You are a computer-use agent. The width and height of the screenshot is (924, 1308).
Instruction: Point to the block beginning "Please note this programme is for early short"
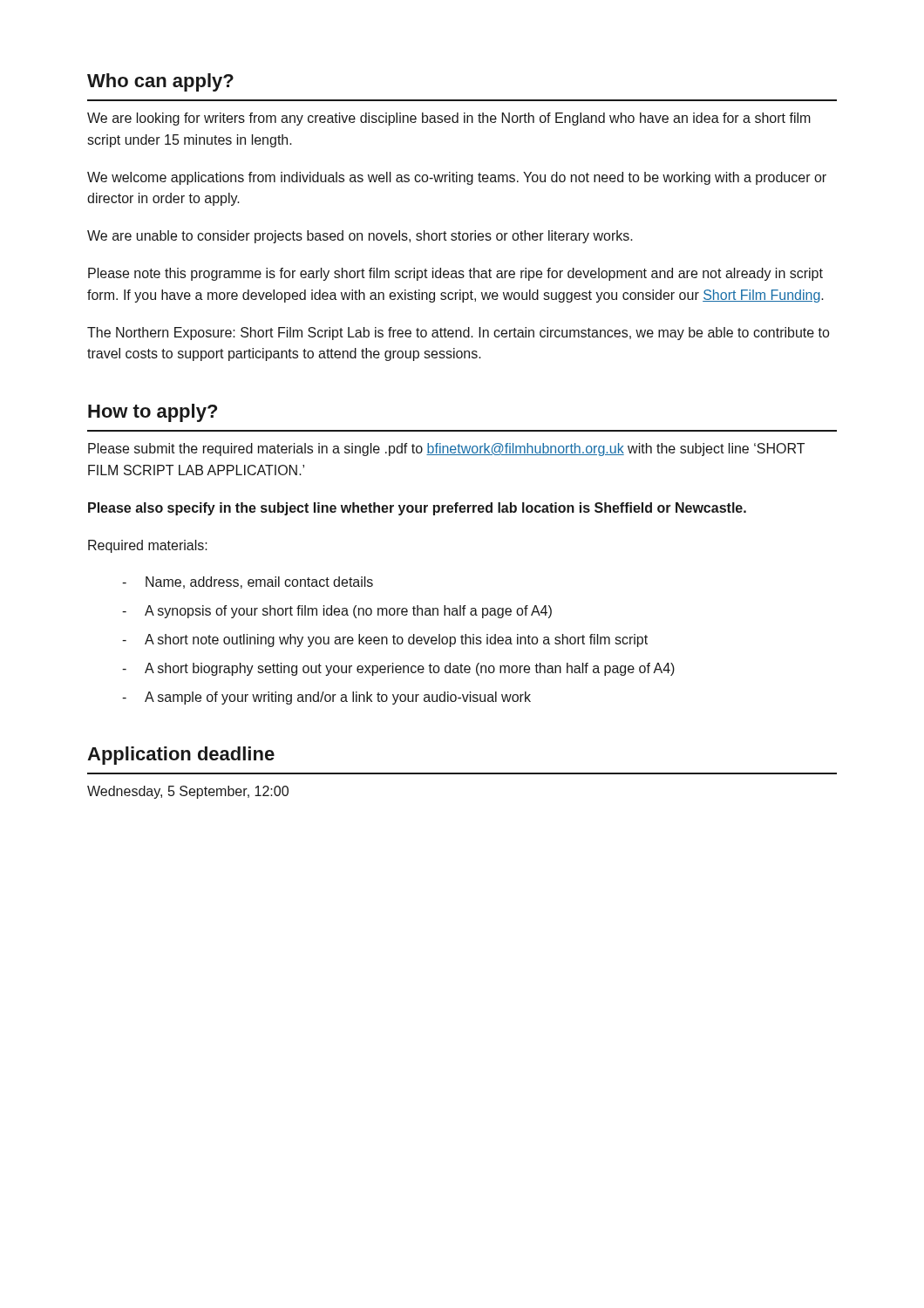[456, 284]
